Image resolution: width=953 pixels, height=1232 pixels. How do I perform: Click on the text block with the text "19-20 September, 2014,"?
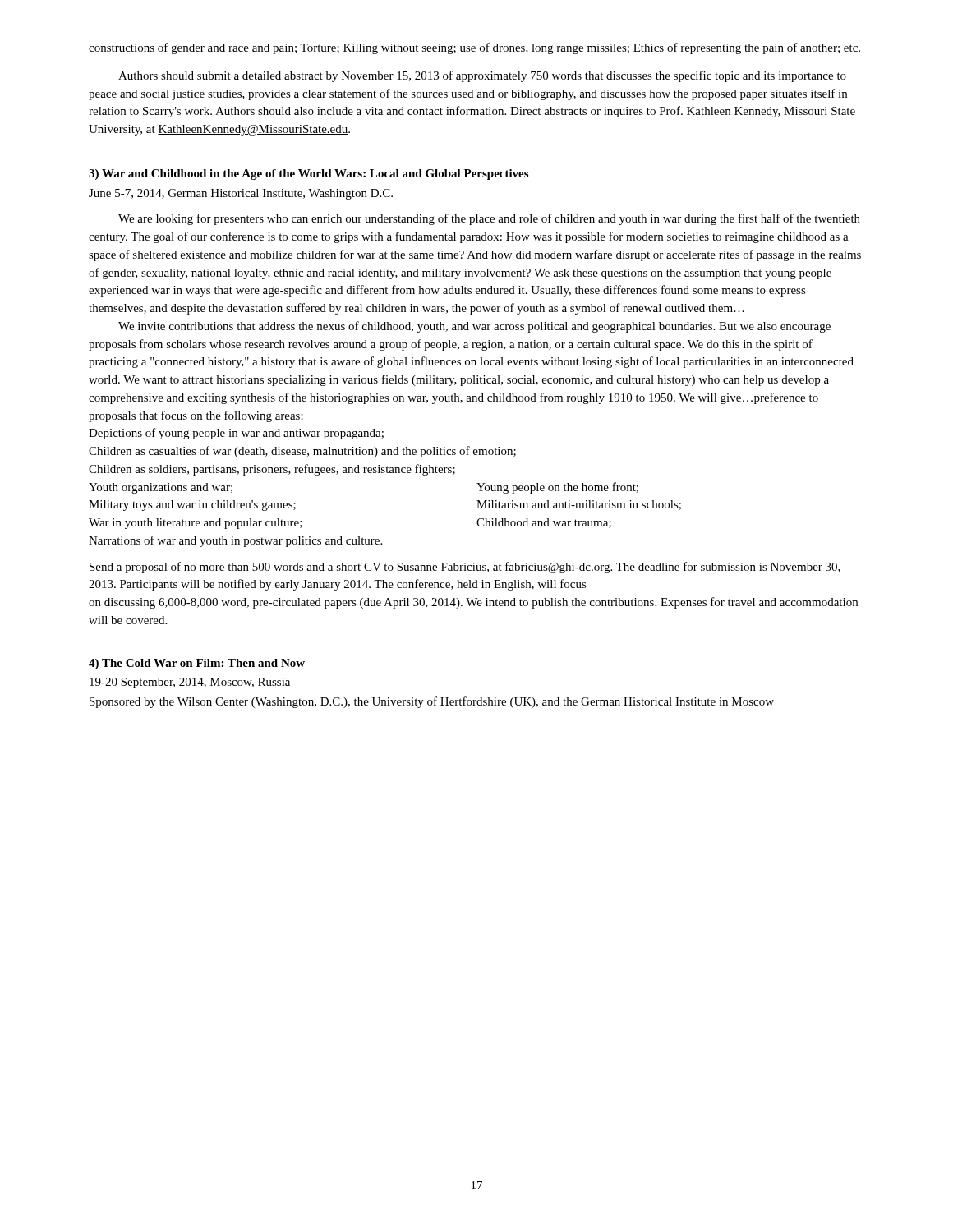(190, 682)
